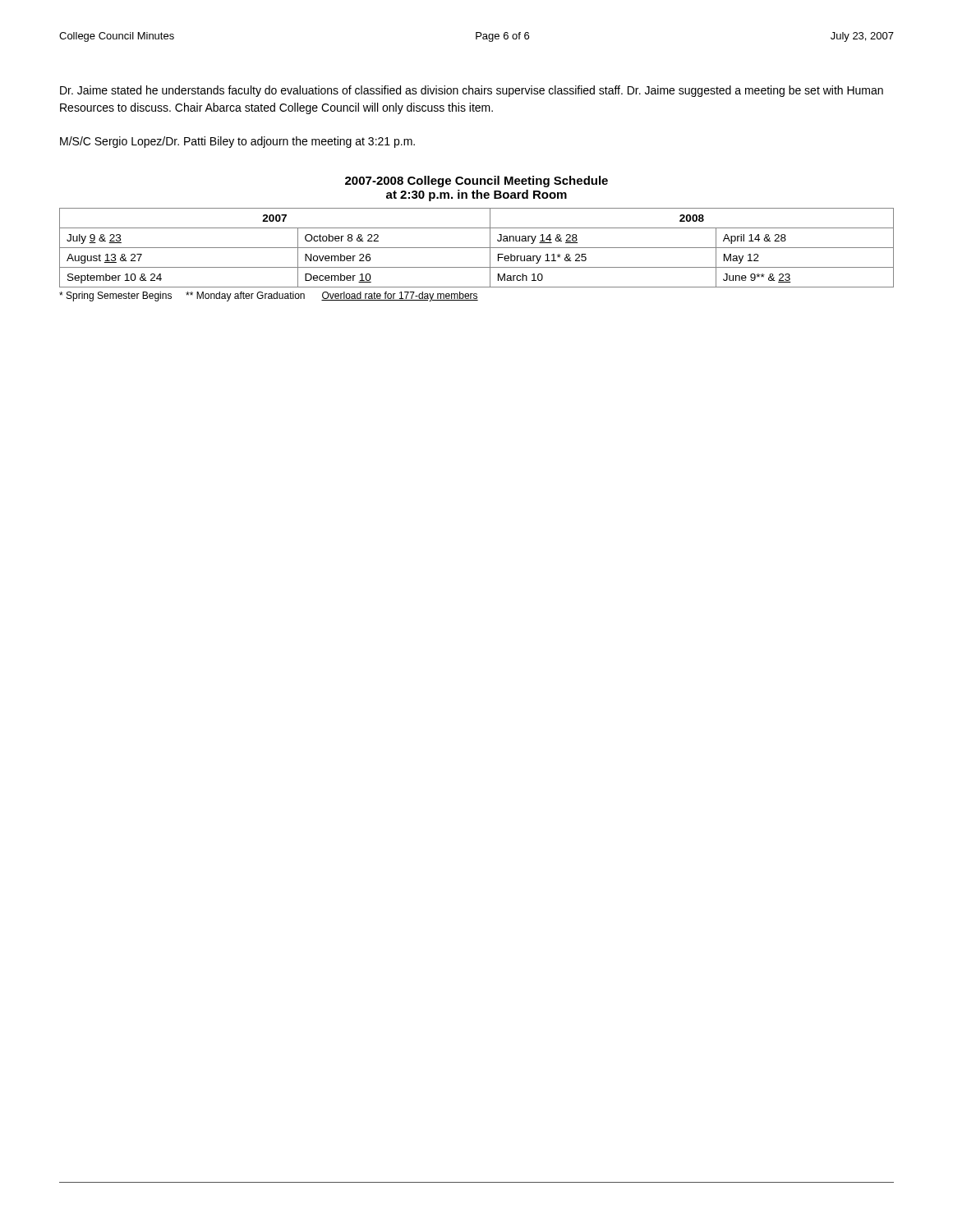Select the table that reads "March 10"
Screen dimensions: 1232x953
(476, 255)
